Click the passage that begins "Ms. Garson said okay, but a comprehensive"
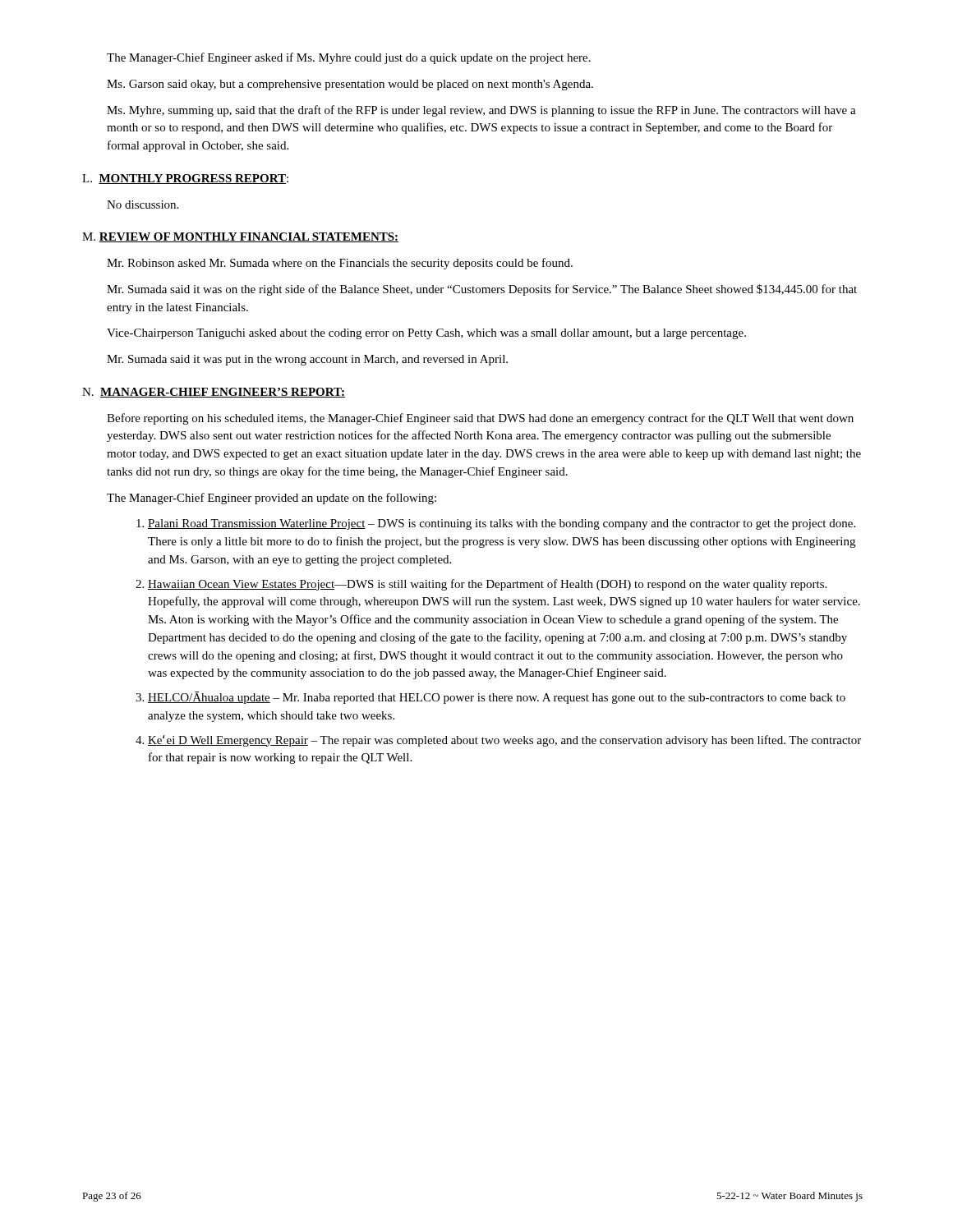Image resolution: width=953 pixels, height=1232 pixels. tap(485, 84)
